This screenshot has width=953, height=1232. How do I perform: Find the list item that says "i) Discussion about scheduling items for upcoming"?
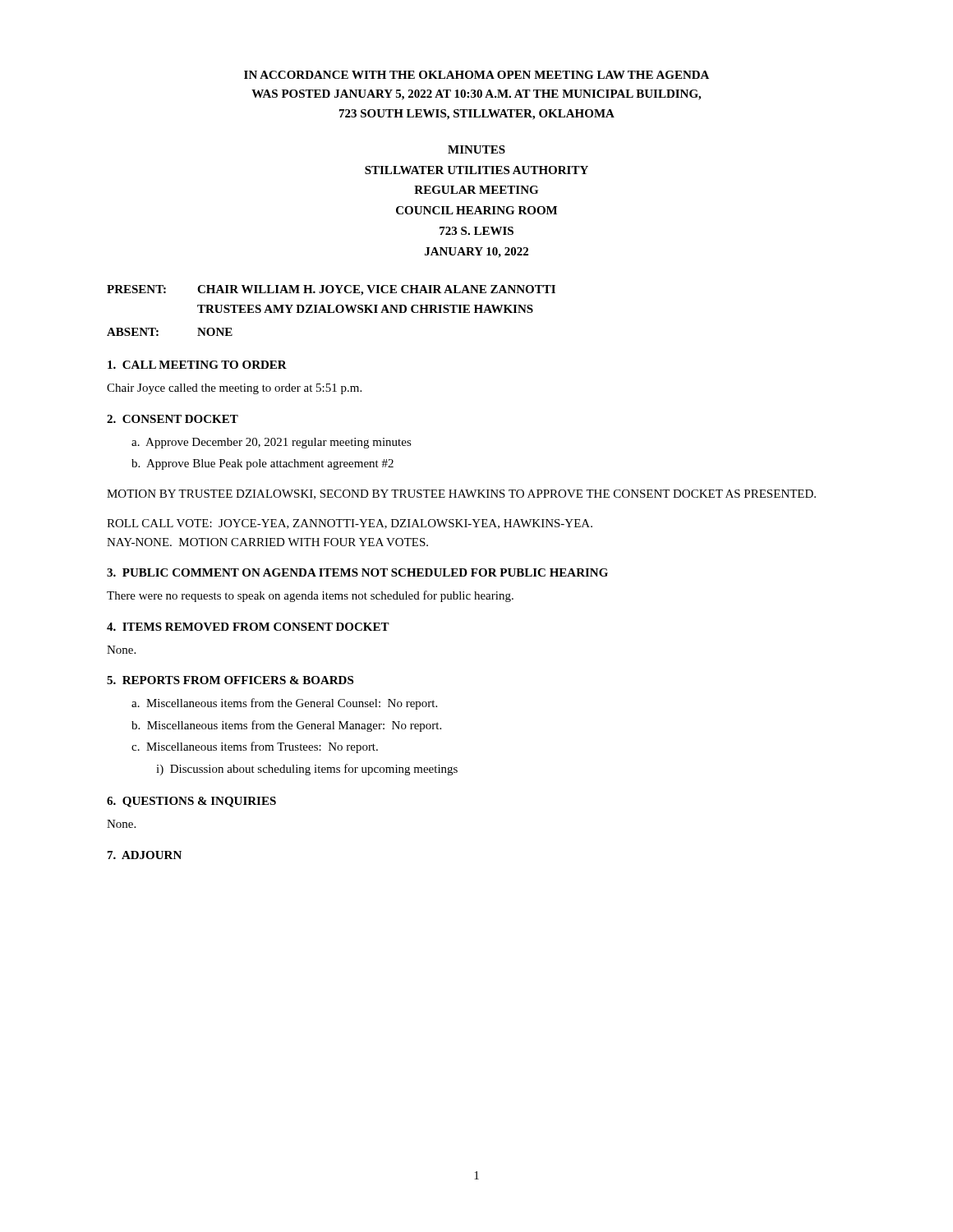307,769
